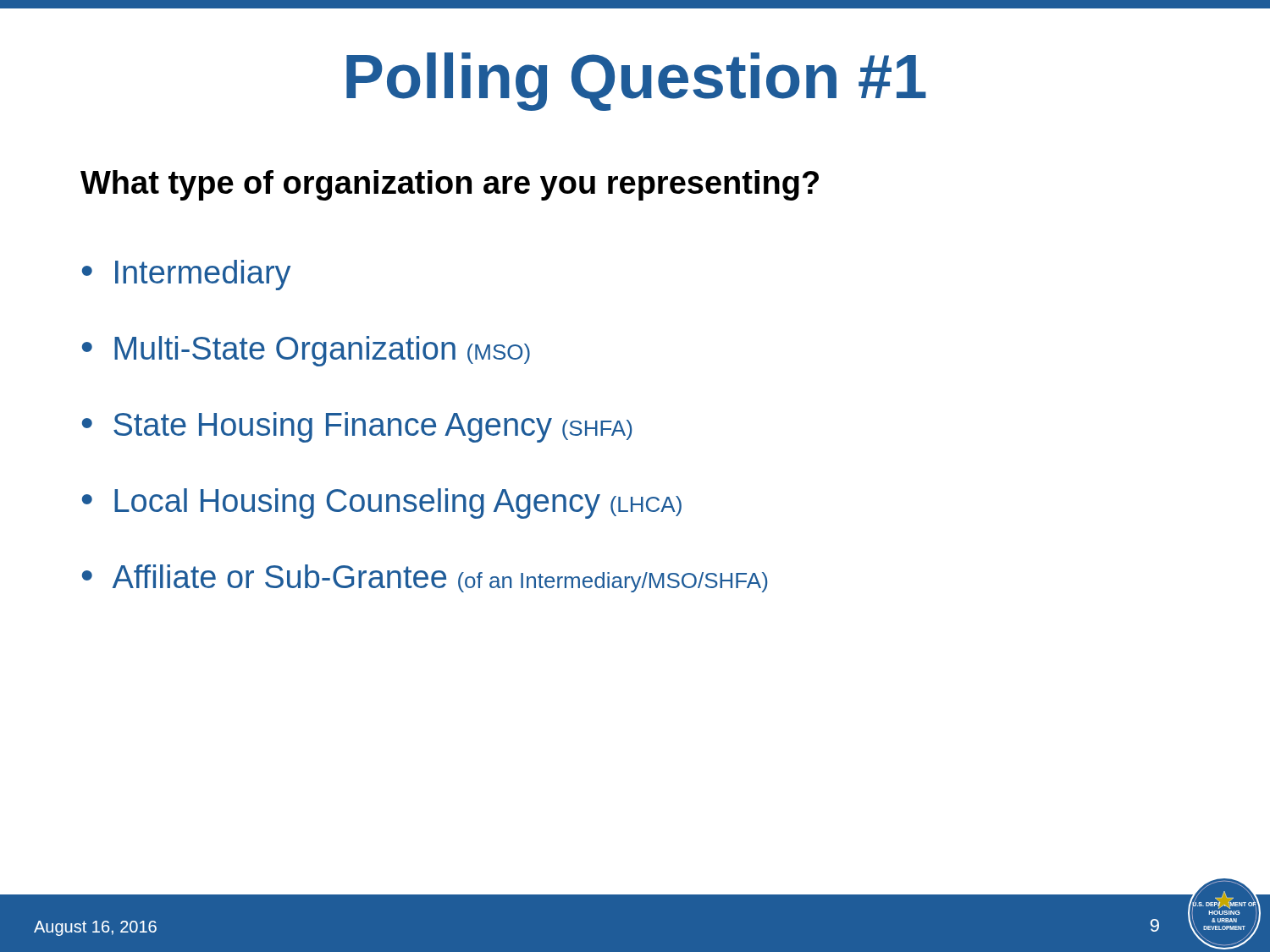
Task: Click on the logo
Action: pyautogui.click(x=1224, y=913)
